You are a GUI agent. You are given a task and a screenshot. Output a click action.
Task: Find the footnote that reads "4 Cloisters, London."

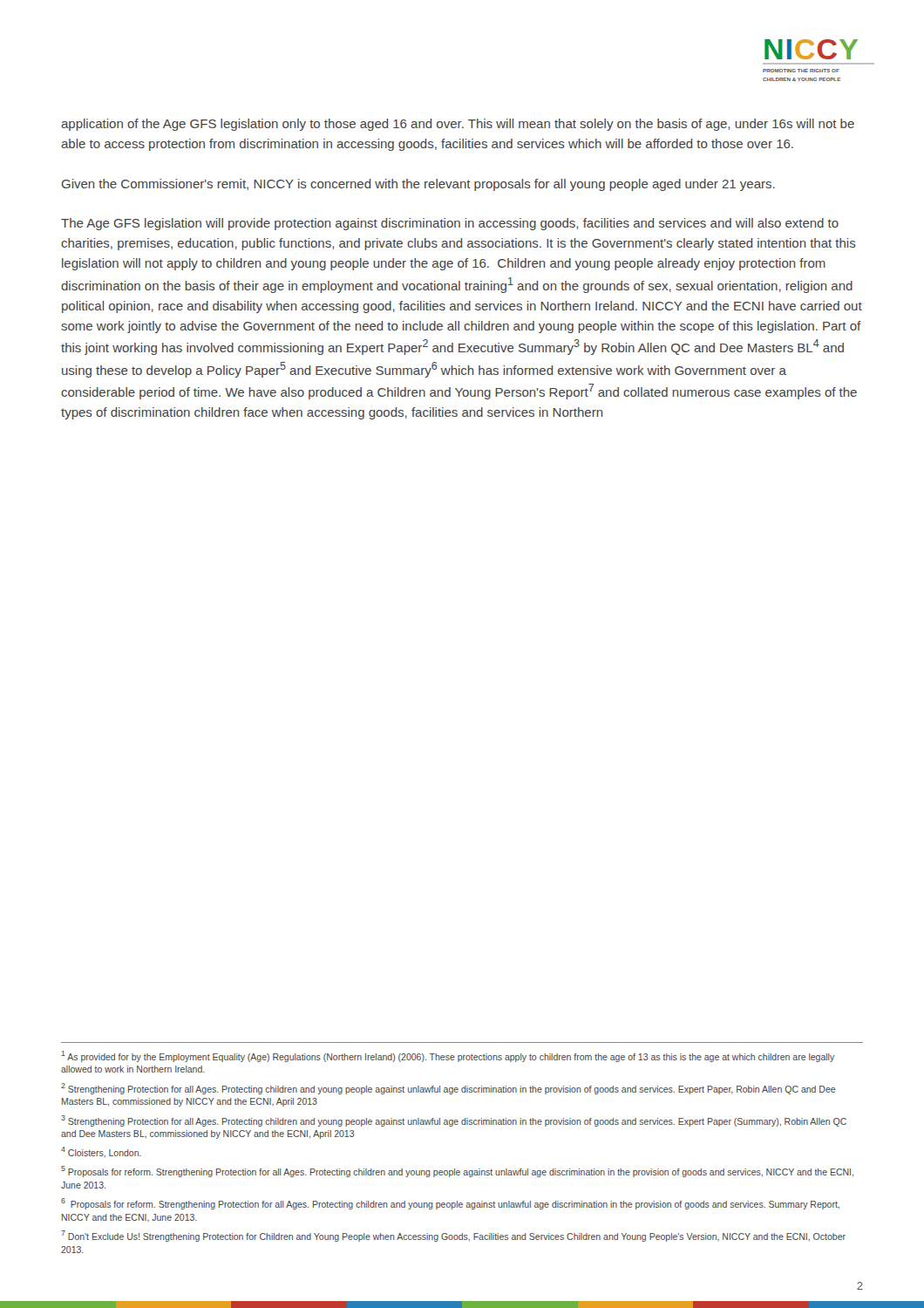(x=101, y=1152)
